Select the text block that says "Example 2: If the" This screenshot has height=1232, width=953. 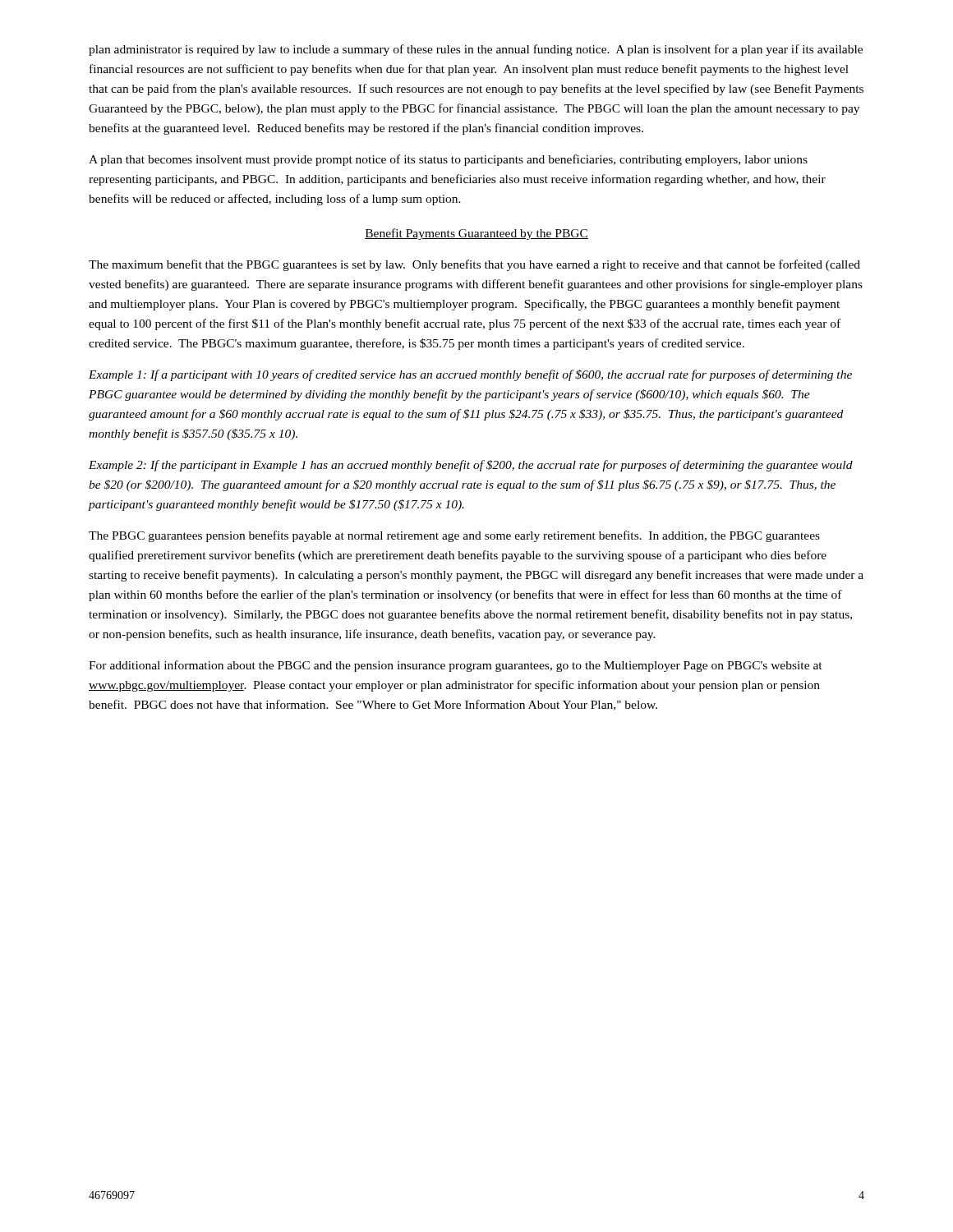click(x=470, y=484)
